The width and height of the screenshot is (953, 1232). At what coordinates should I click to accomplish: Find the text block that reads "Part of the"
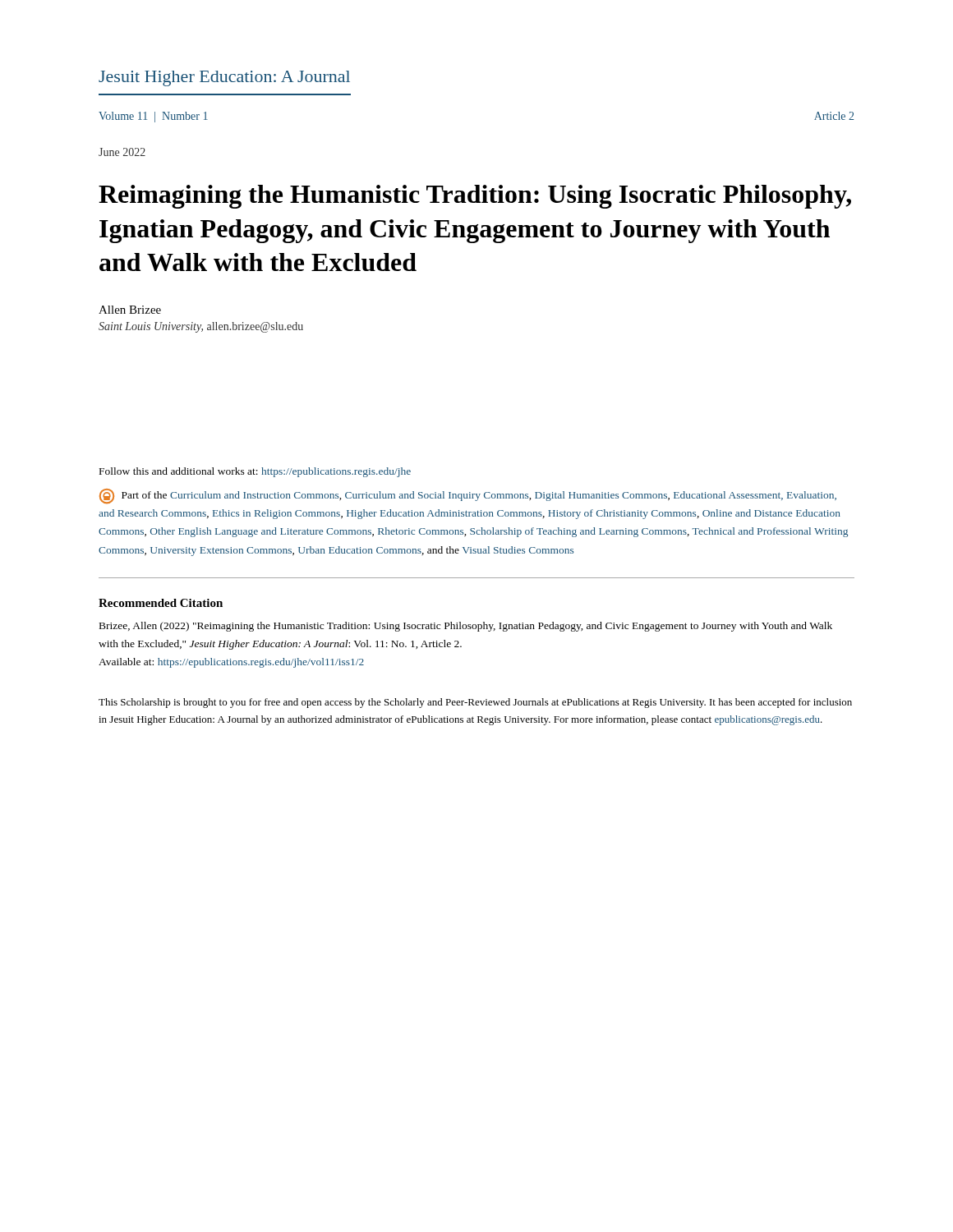click(476, 523)
